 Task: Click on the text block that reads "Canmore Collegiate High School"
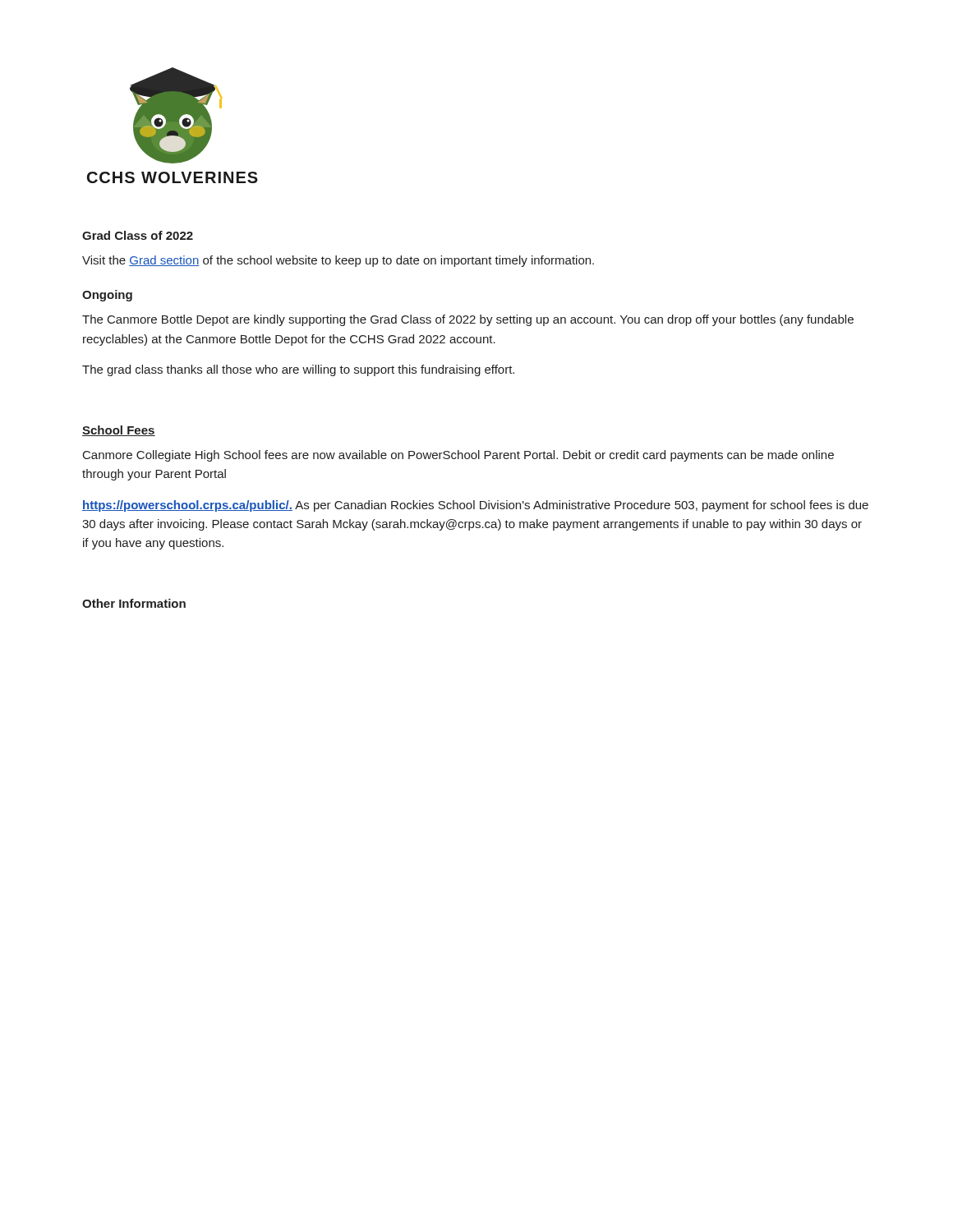pyautogui.click(x=458, y=464)
